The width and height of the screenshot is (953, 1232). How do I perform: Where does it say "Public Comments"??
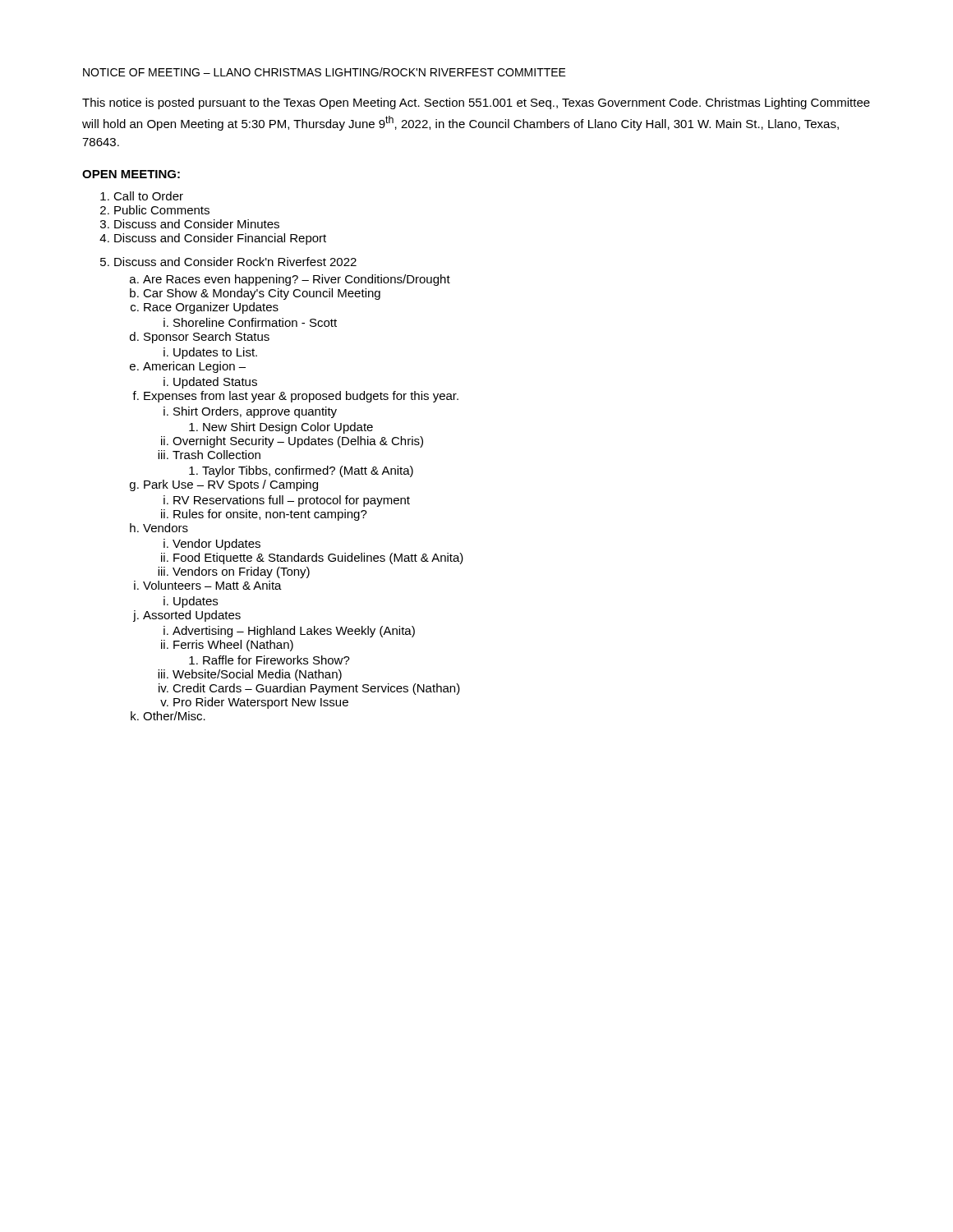coord(162,210)
